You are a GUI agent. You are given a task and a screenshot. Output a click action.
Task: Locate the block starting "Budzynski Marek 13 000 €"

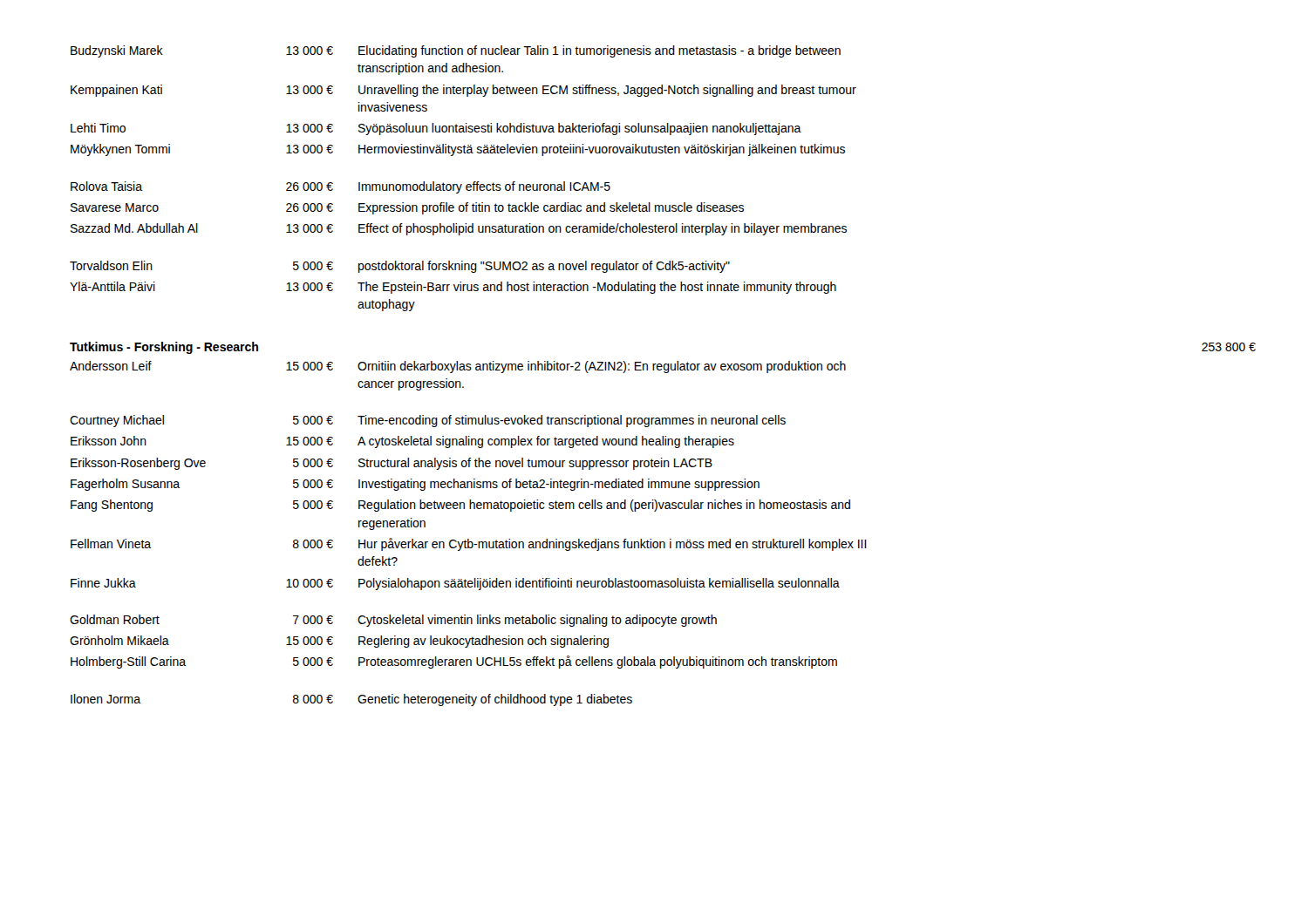[x=562, y=60]
